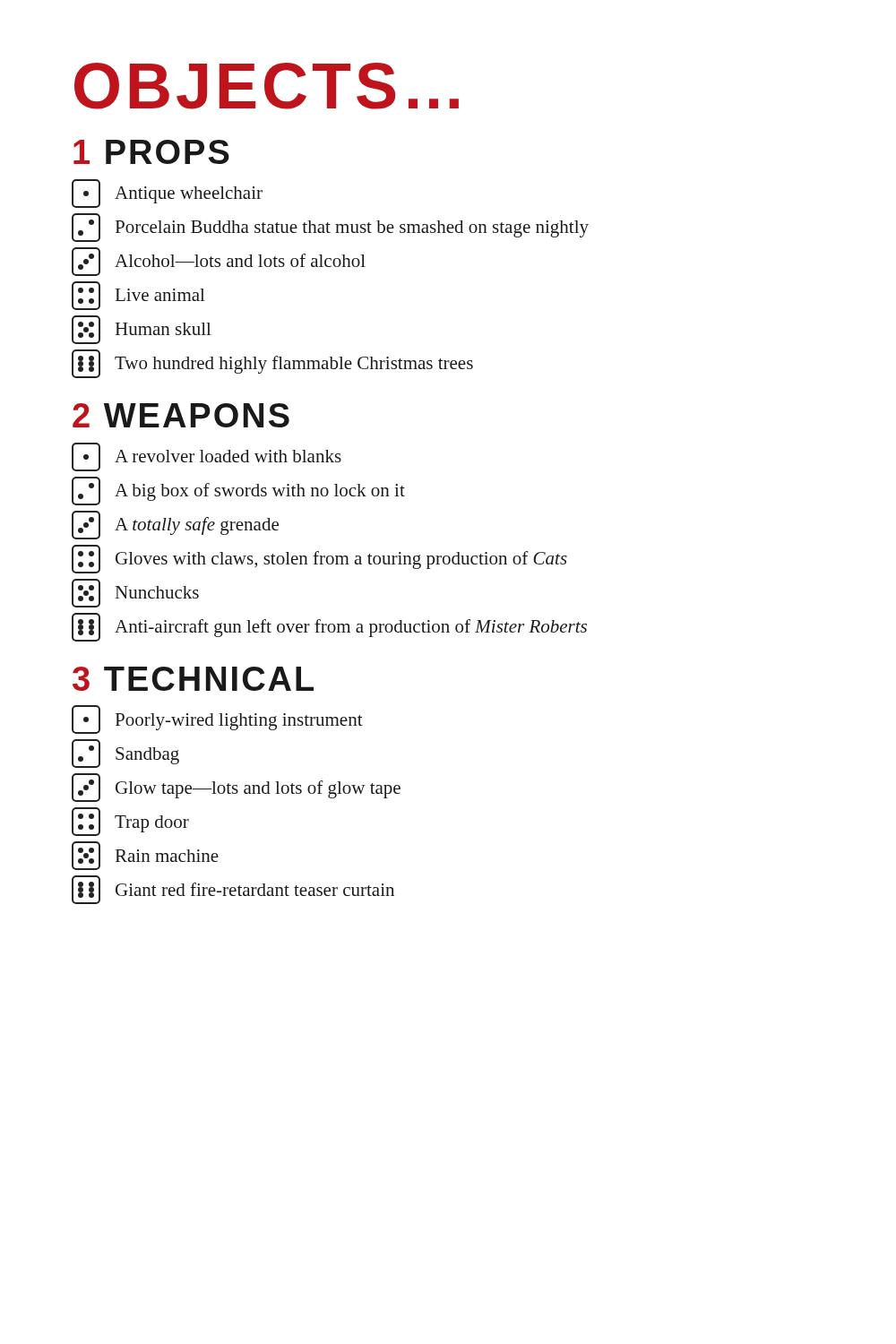Viewport: 896px width, 1344px height.
Task: Select the list item that reads "Live animal"
Action: (138, 296)
